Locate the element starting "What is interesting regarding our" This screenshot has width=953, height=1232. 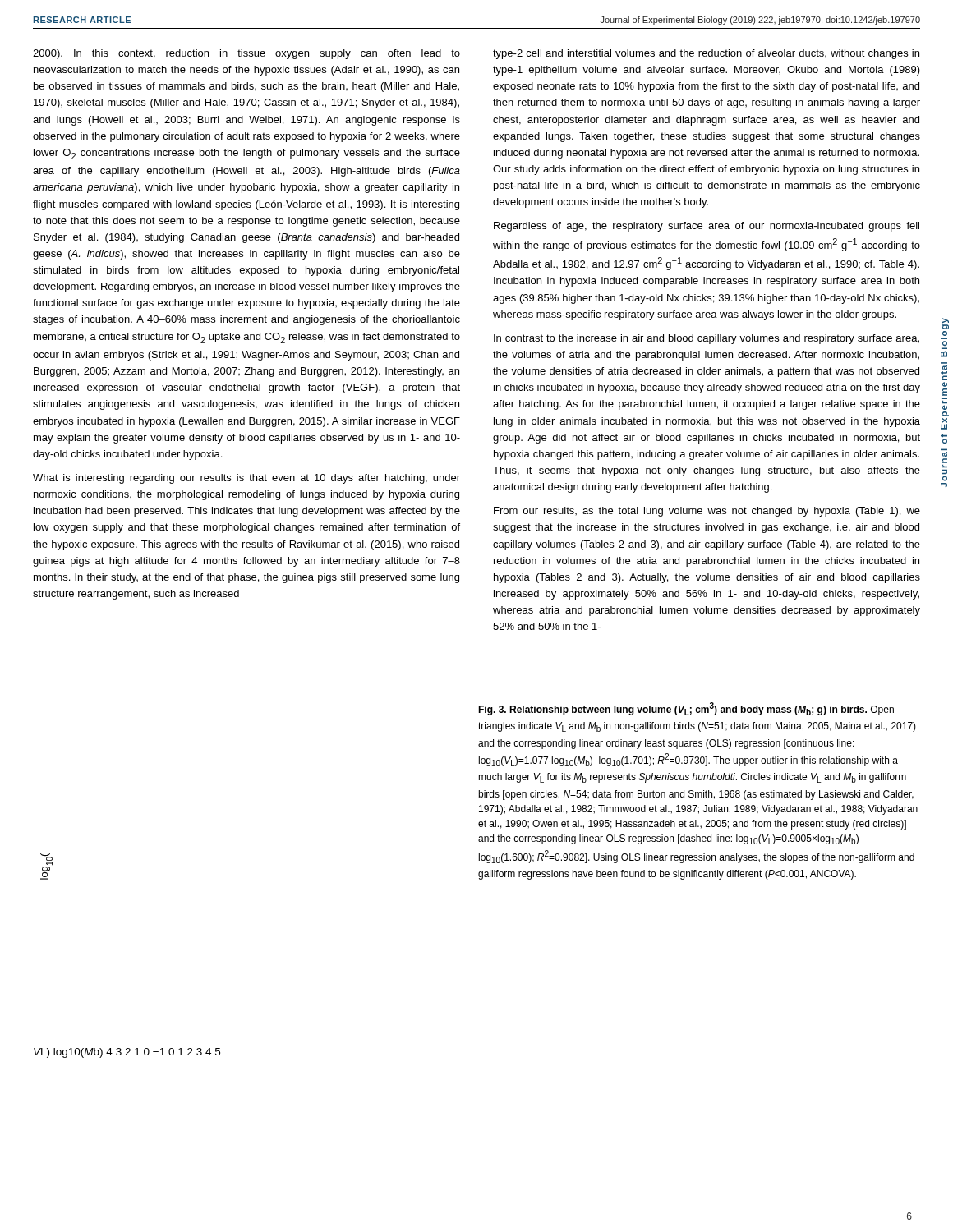pos(246,536)
